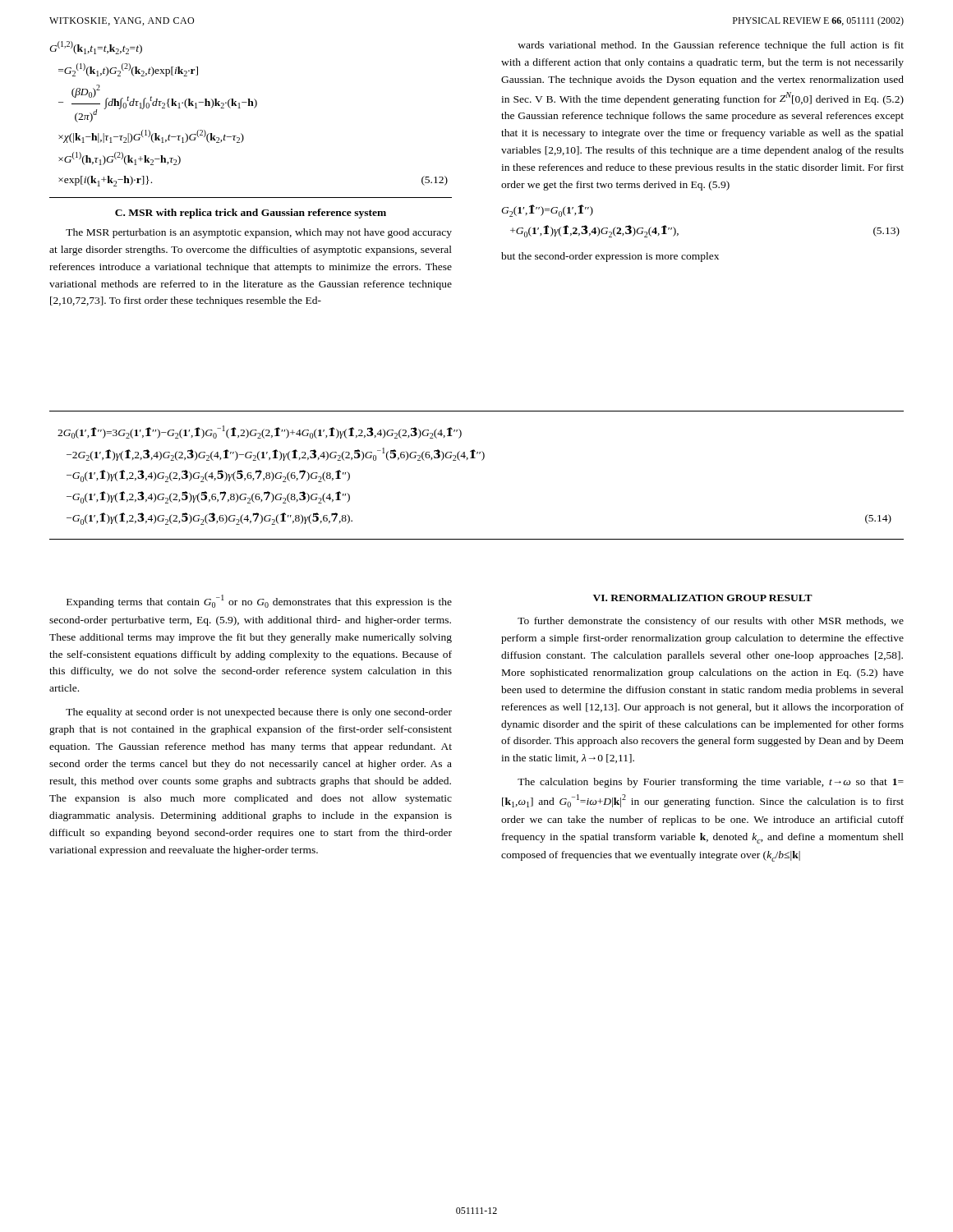Where does it say "VI. RENORMALIZATION GROUP RESULT"?
Screen dimensions: 1232x953
(x=702, y=598)
